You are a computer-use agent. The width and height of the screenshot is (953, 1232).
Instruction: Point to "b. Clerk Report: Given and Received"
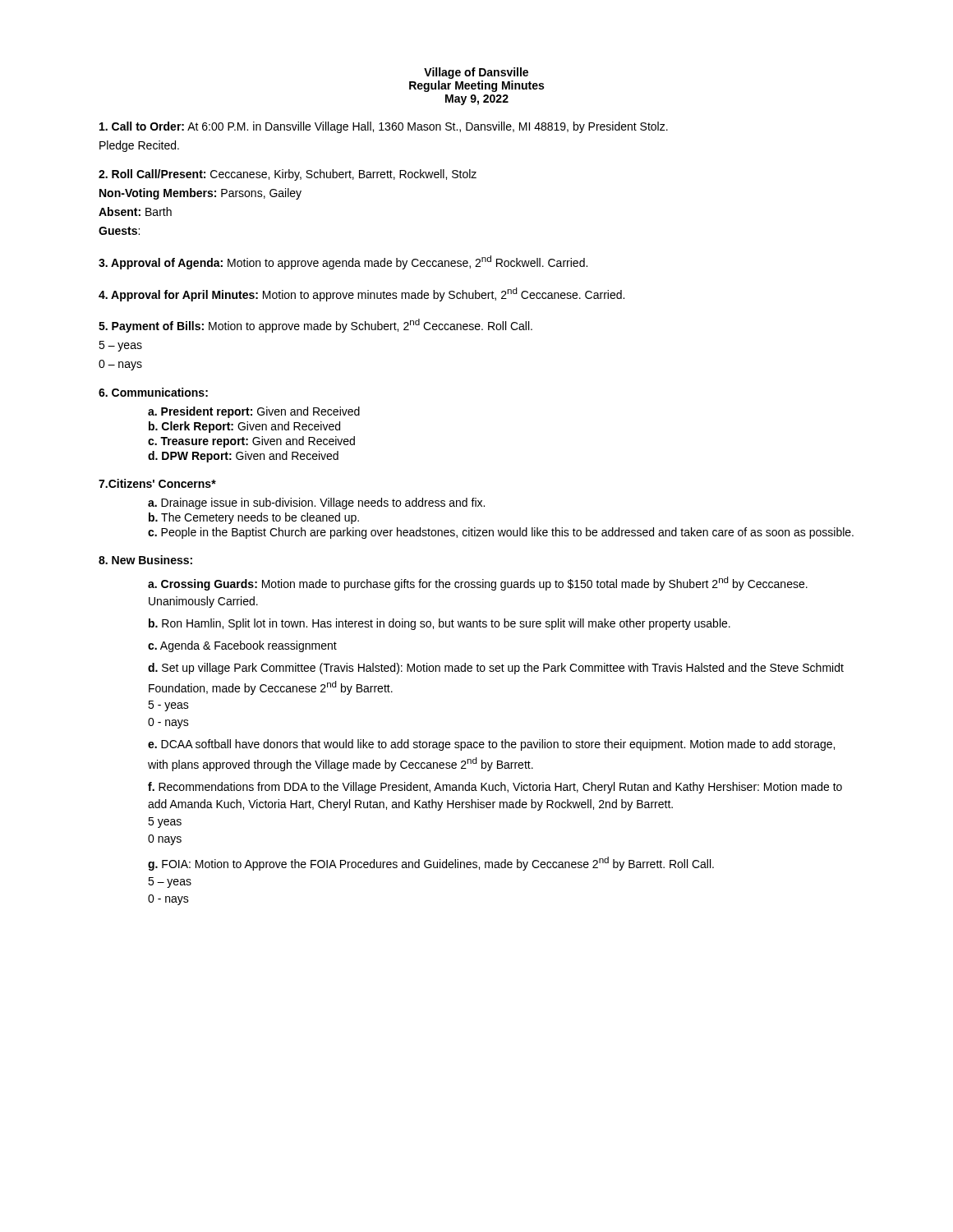[244, 426]
